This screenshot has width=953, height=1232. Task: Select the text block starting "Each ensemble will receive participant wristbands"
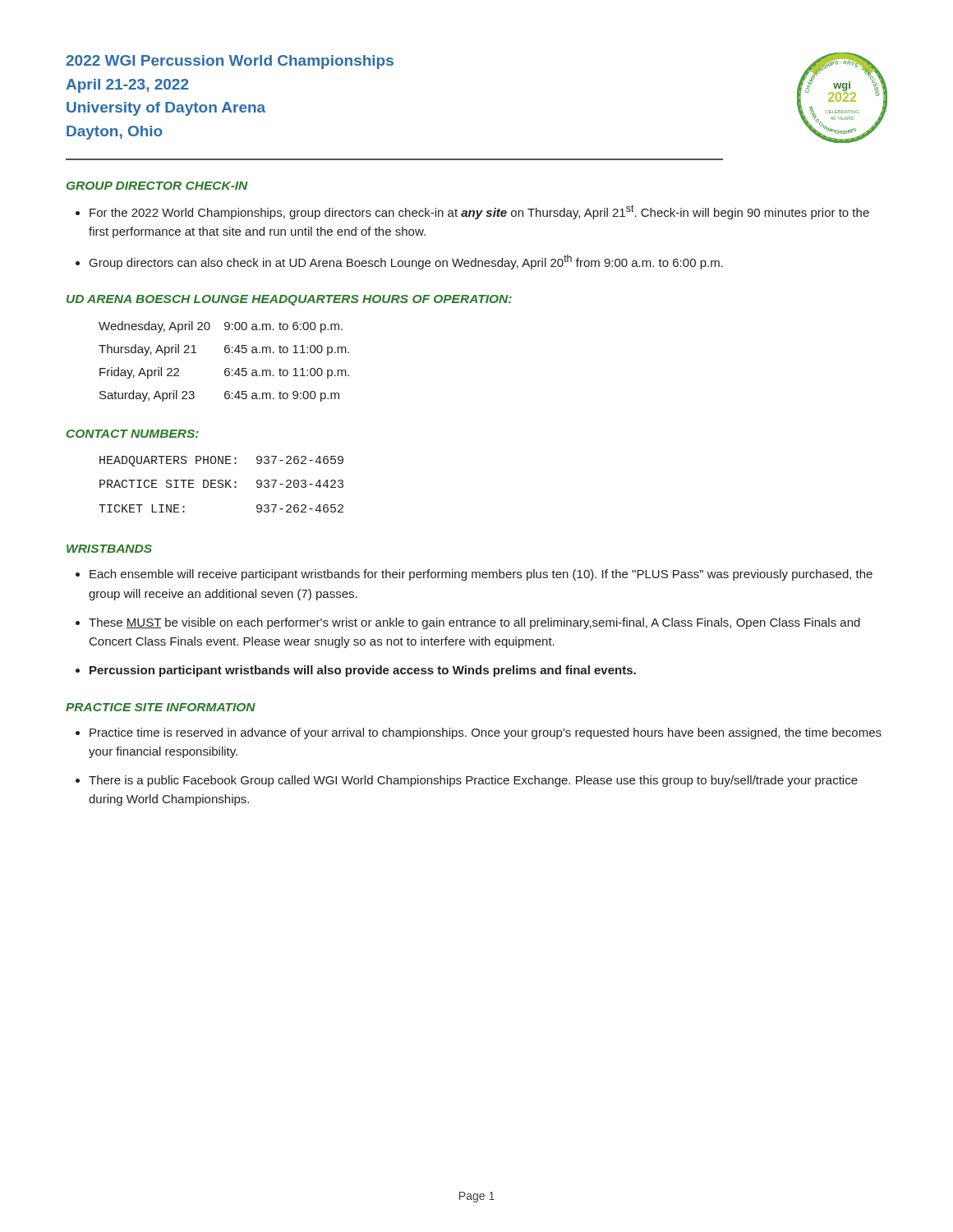click(x=481, y=583)
